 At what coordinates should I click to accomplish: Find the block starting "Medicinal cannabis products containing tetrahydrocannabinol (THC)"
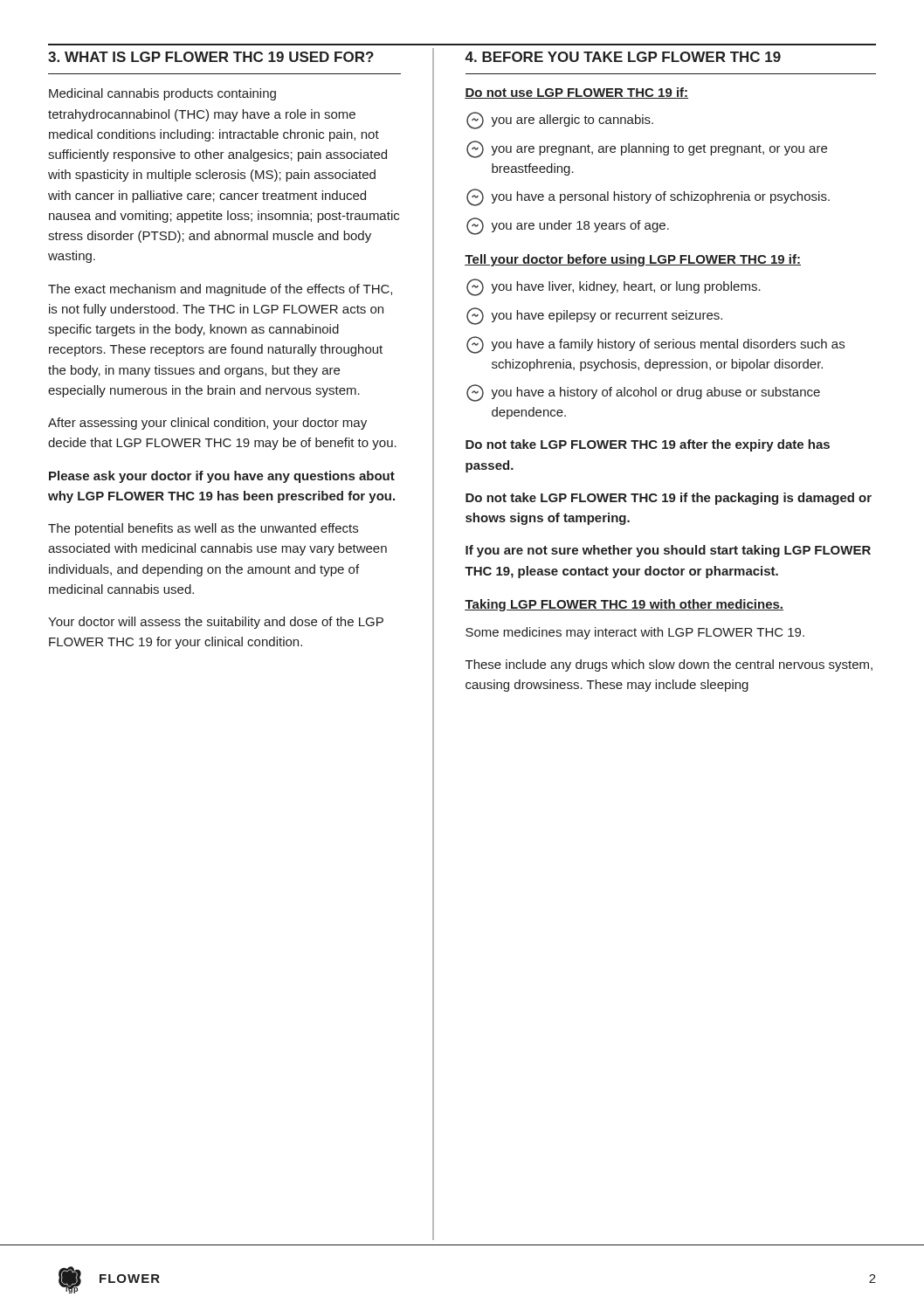224,174
